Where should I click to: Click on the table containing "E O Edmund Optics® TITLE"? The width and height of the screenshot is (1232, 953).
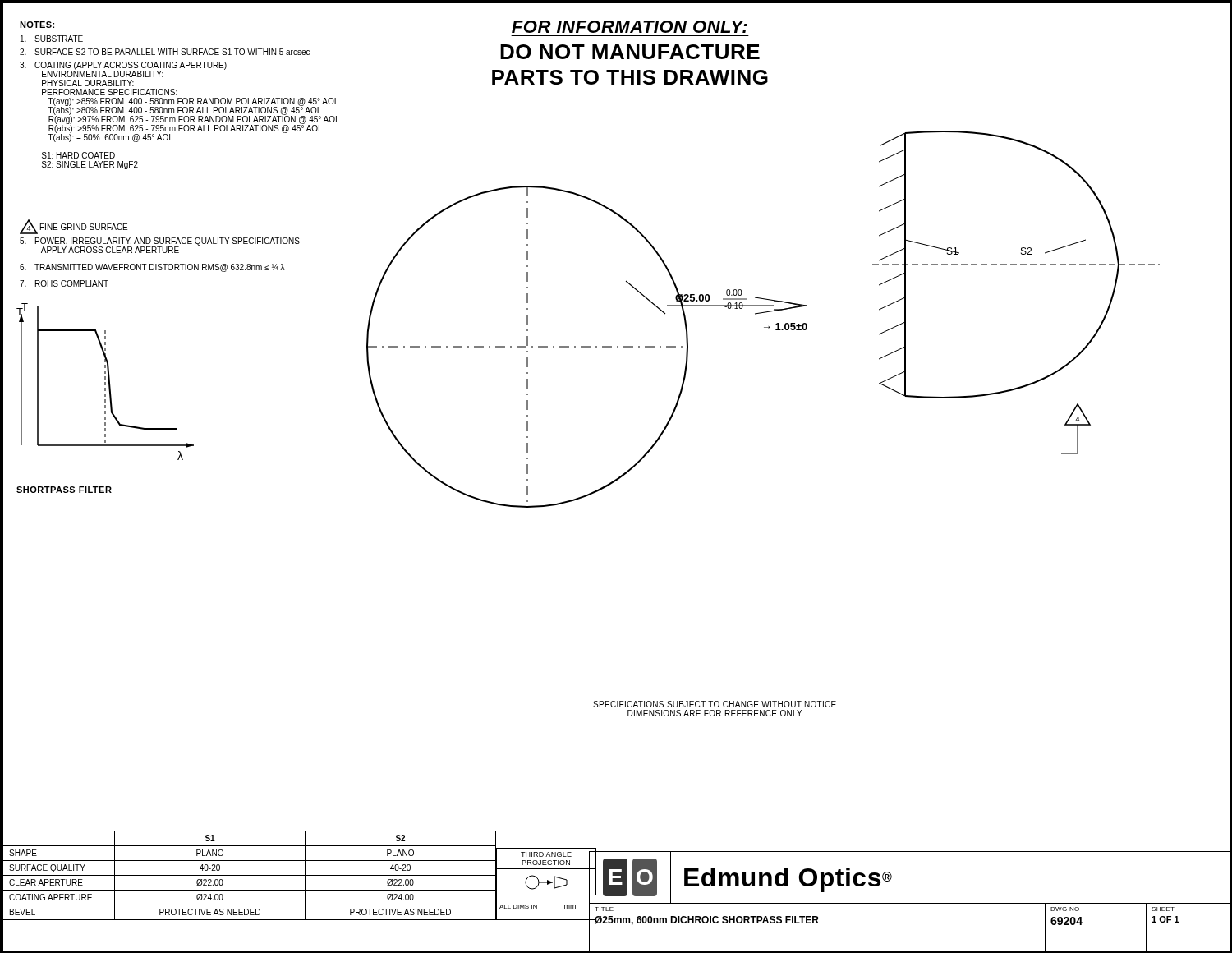(x=910, y=901)
